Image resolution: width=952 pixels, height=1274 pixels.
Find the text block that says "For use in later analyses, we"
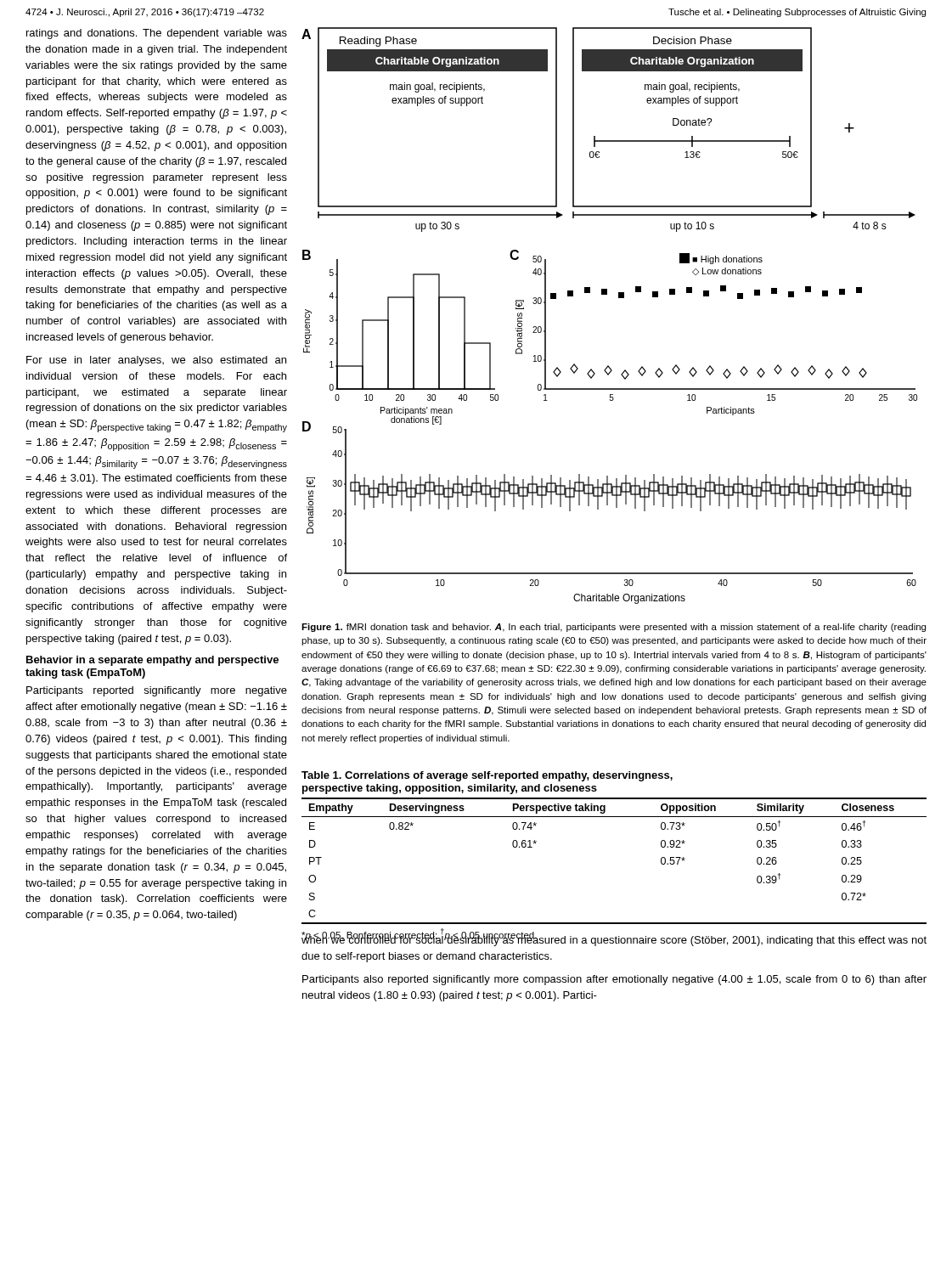tap(156, 499)
